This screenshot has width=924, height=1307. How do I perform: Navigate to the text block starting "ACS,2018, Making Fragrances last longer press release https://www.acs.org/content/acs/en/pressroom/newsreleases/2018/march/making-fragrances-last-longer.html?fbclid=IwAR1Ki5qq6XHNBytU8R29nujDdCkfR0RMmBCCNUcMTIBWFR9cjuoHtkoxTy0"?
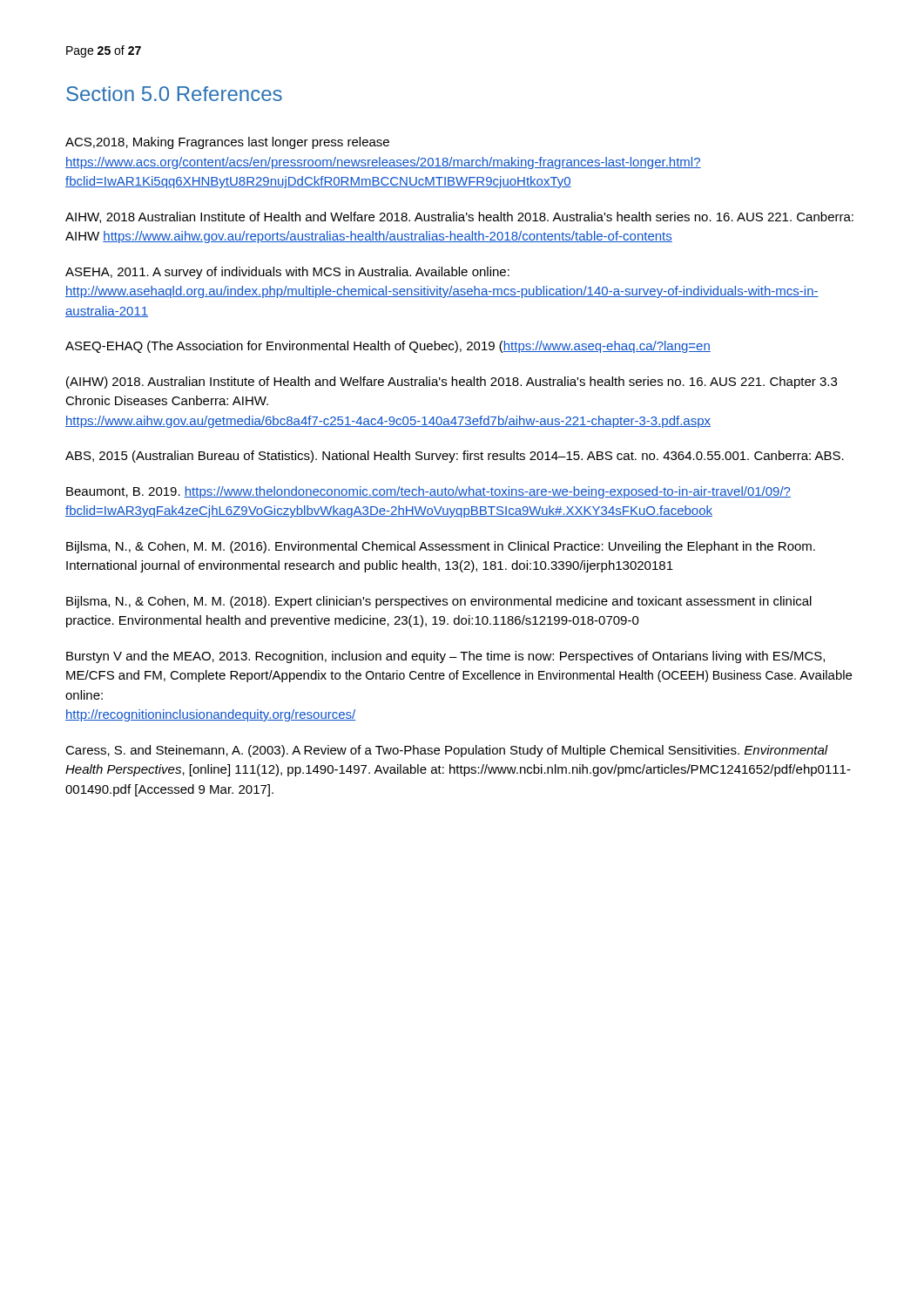(x=383, y=161)
